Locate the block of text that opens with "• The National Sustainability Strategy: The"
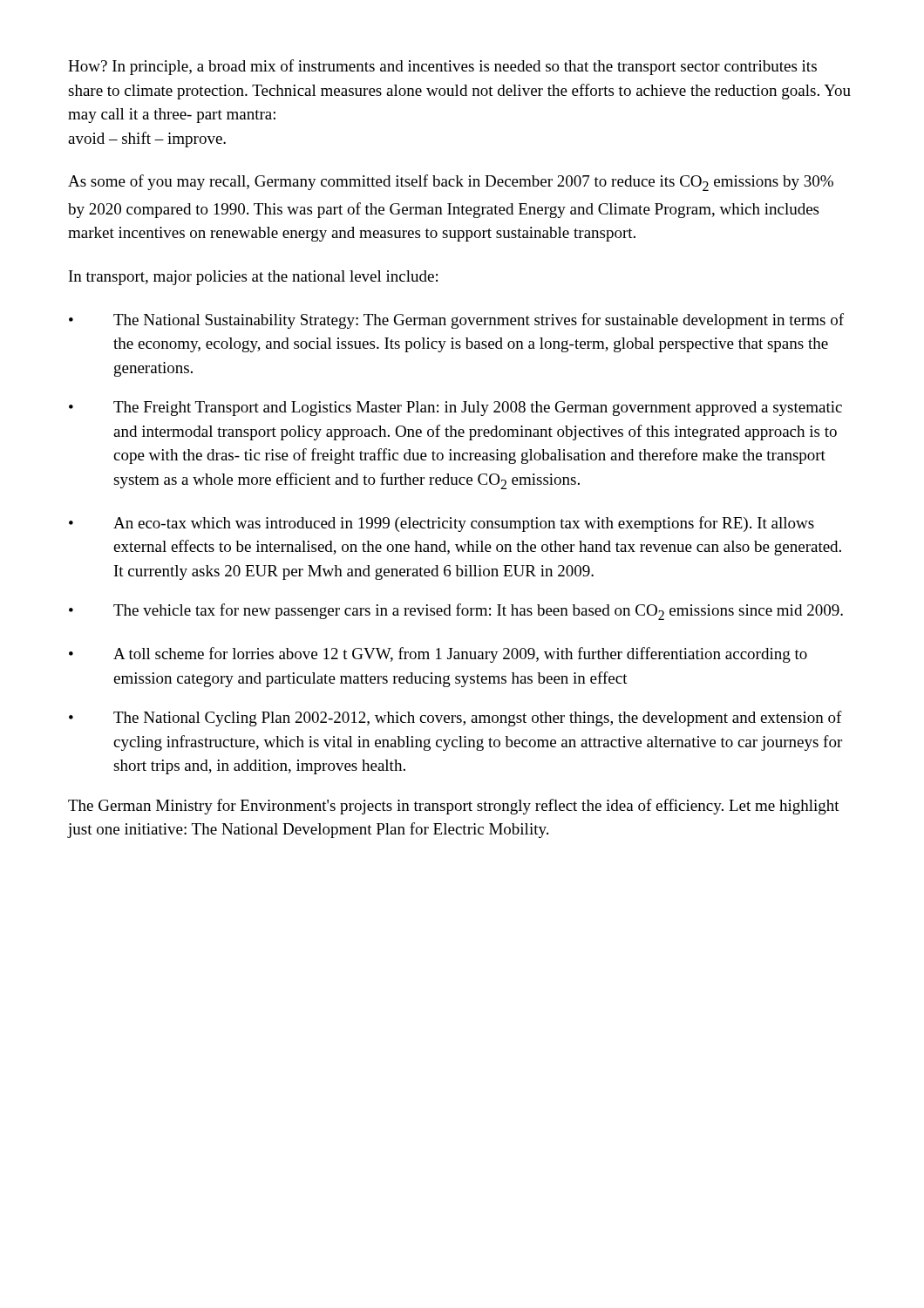The height and width of the screenshot is (1308, 924). [x=461, y=343]
